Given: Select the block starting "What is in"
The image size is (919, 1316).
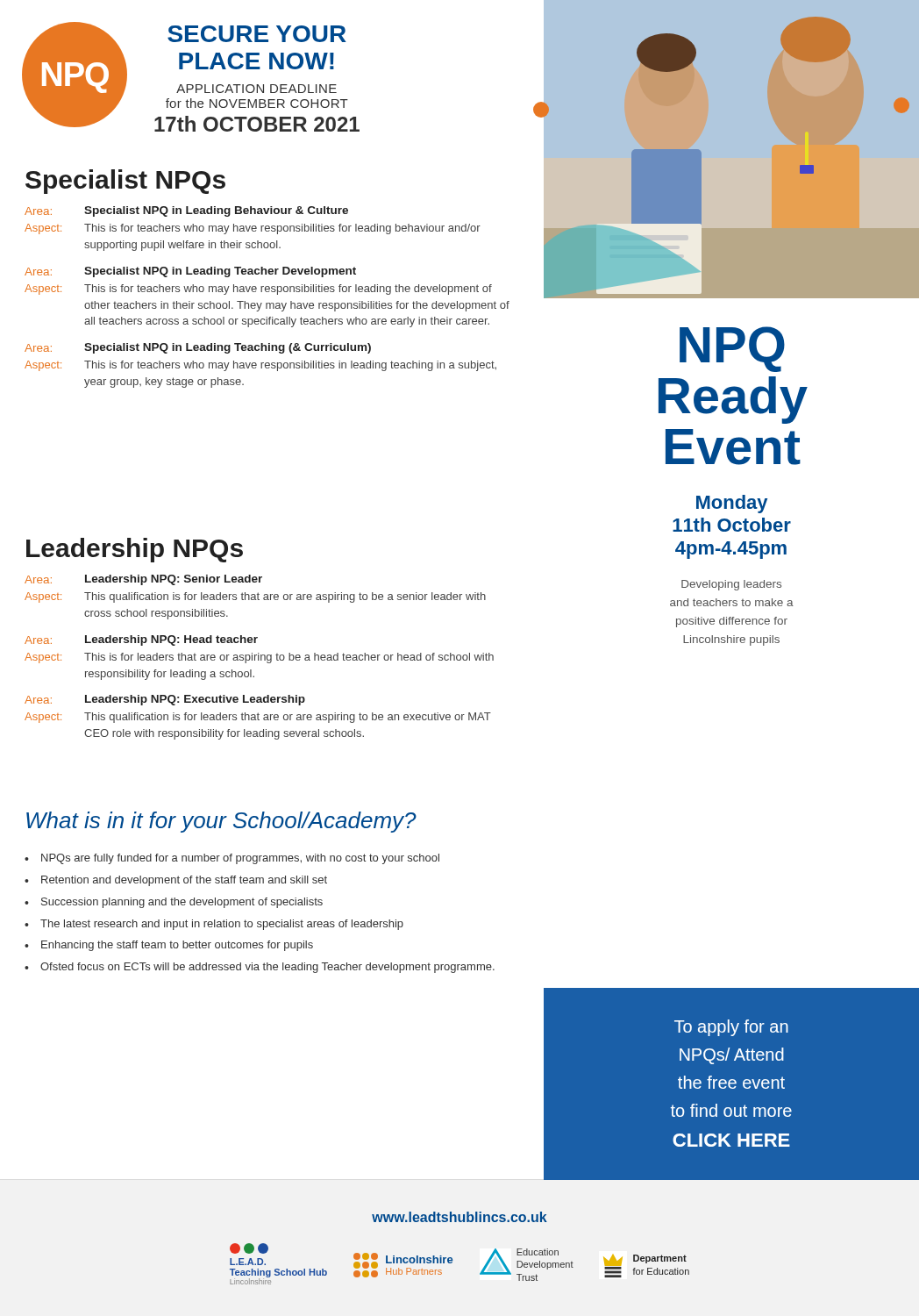Looking at the screenshot, I should coord(220,820).
